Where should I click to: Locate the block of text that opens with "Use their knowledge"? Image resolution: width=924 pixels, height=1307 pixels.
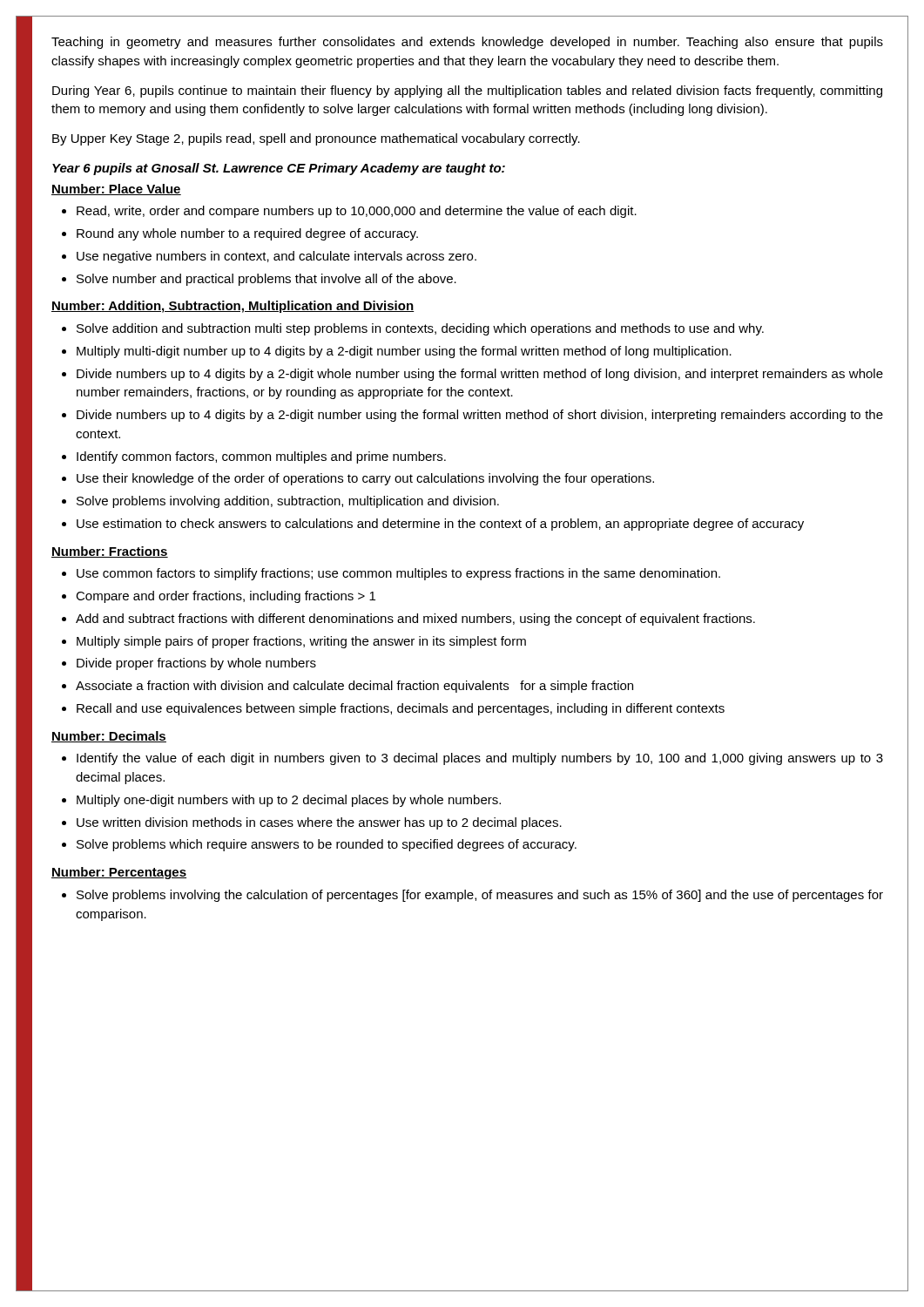coord(365,478)
